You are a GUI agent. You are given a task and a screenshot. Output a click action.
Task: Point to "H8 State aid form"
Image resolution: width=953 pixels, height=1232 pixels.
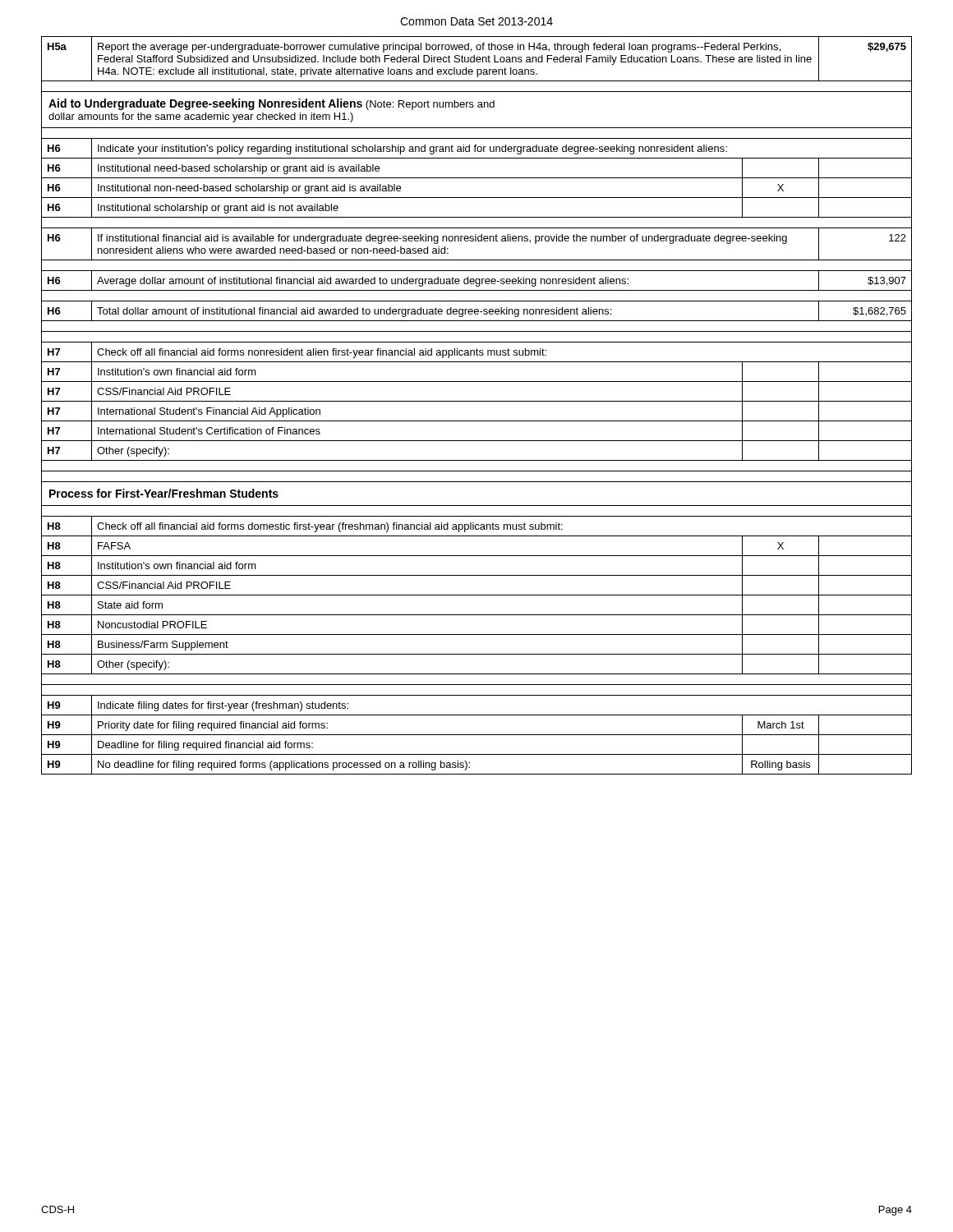(476, 605)
